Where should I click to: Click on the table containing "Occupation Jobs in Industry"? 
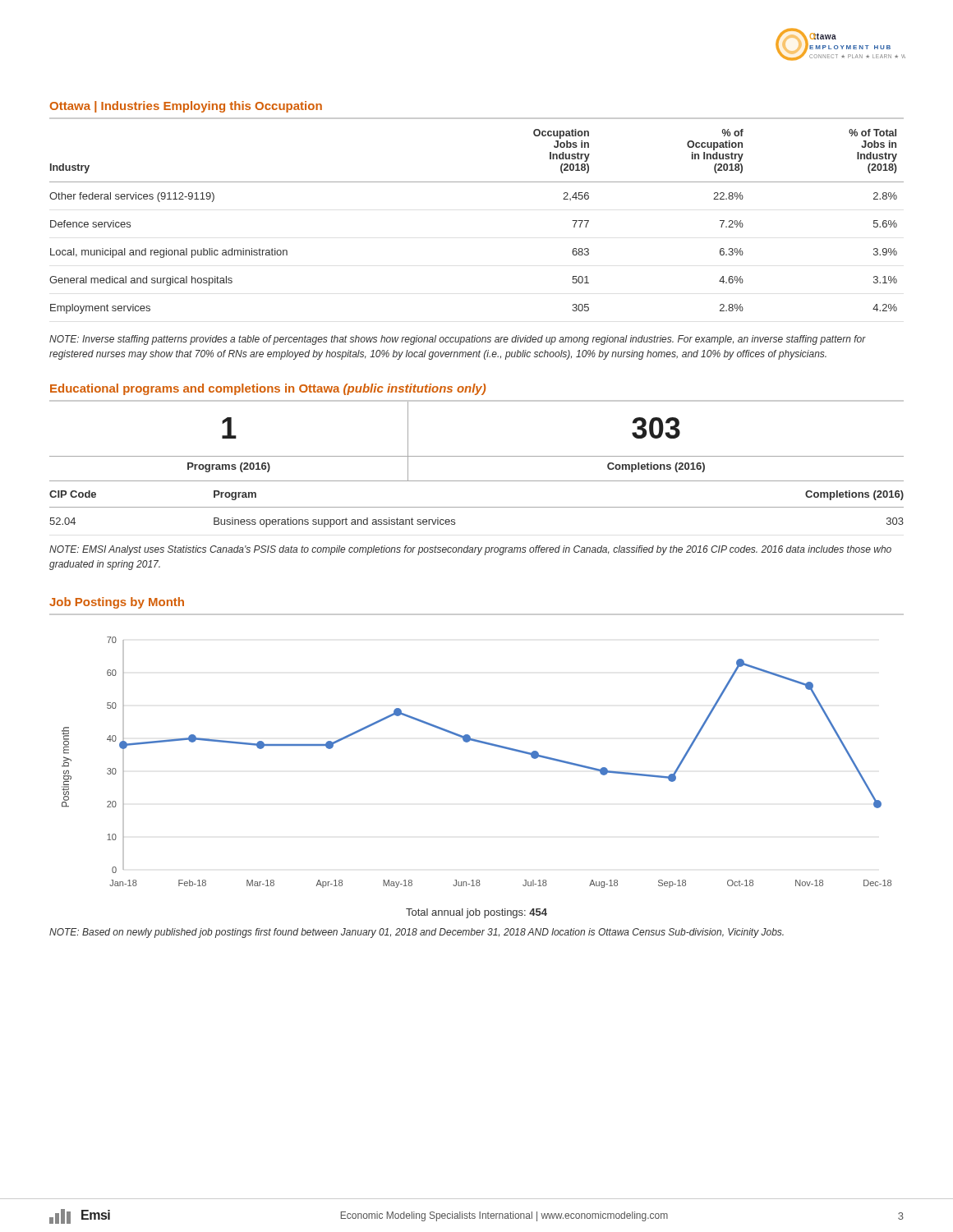click(476, 221)
